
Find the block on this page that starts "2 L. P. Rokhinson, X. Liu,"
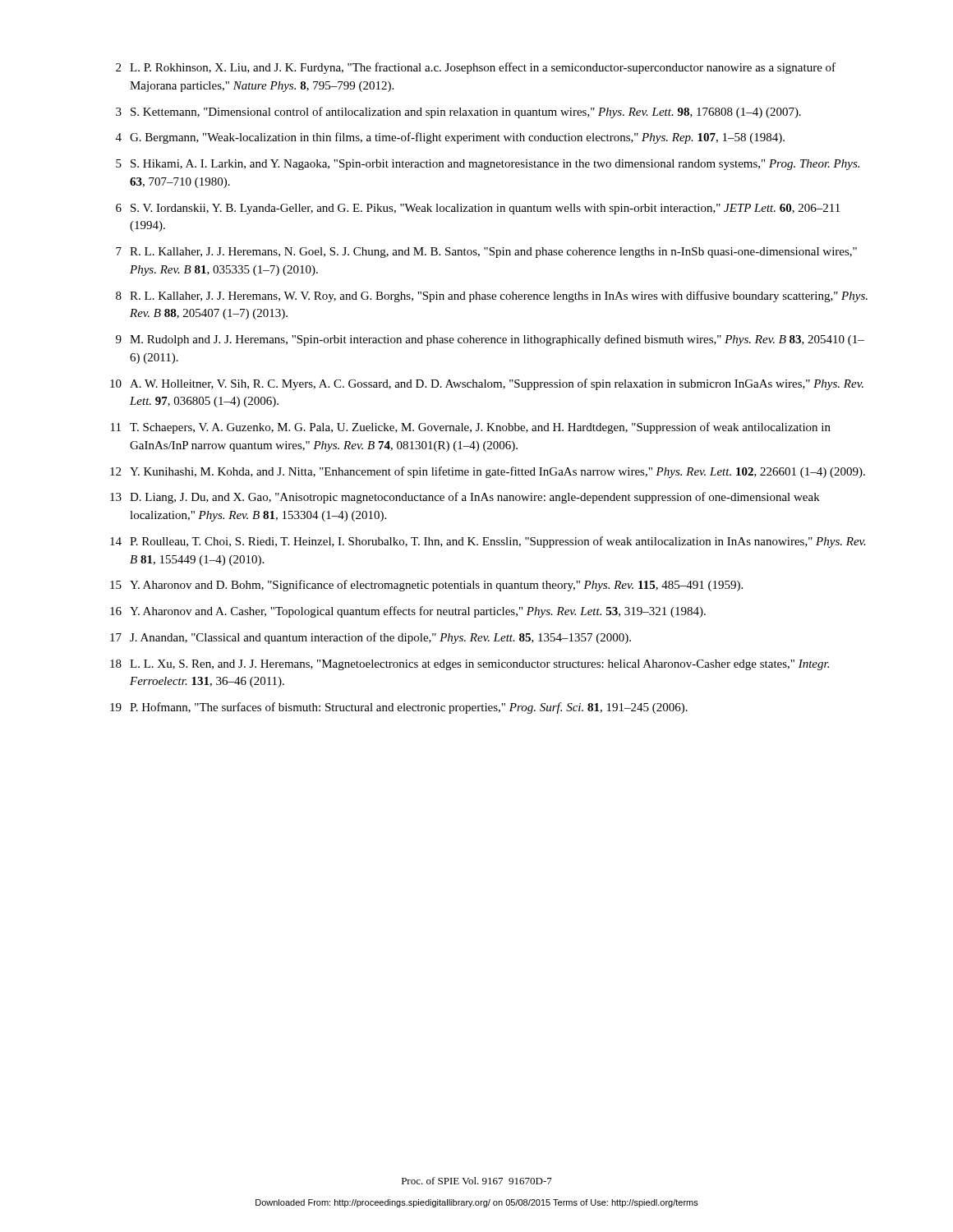[481, 77]
